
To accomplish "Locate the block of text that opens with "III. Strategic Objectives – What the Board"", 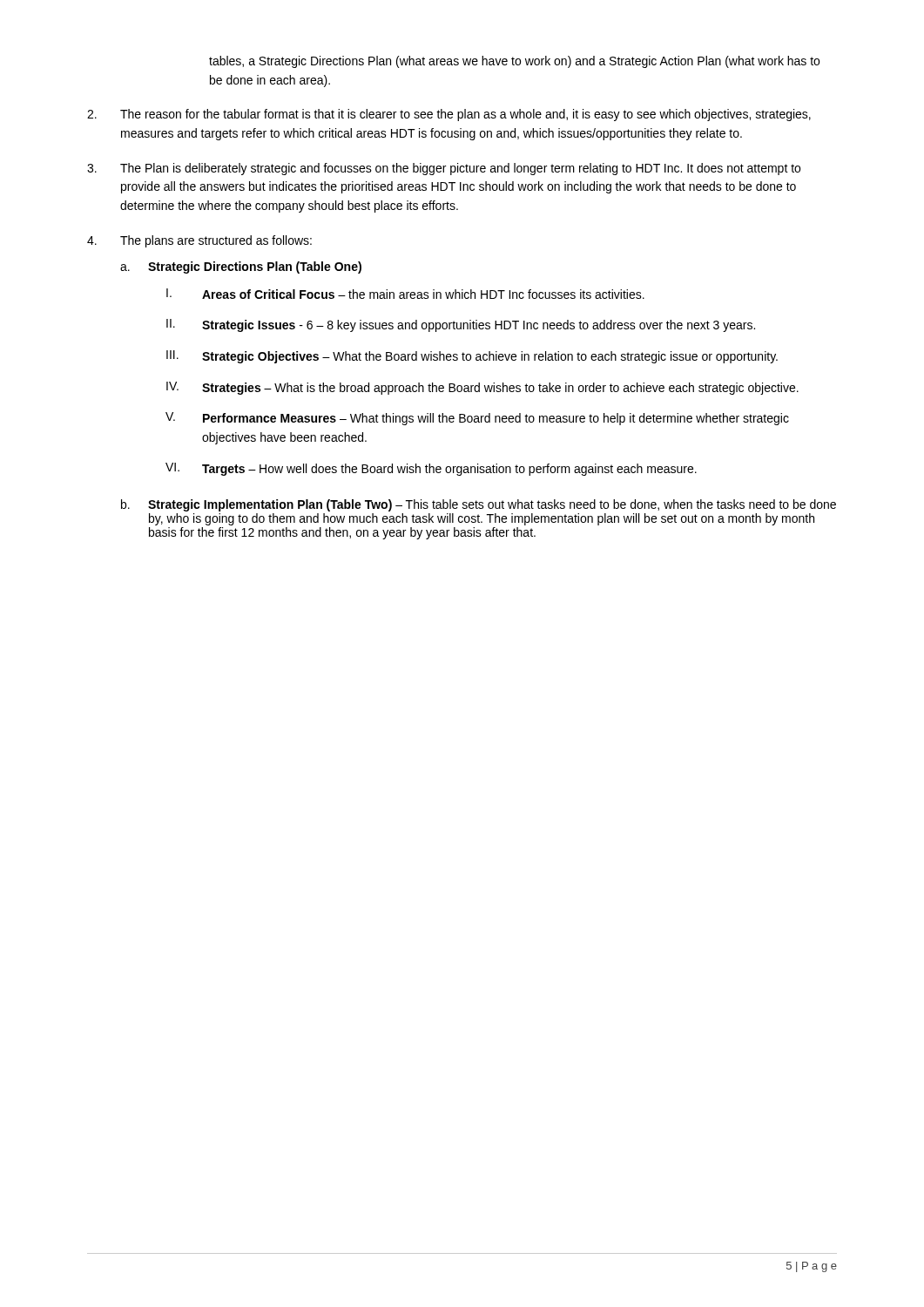I will click(501, 357).
